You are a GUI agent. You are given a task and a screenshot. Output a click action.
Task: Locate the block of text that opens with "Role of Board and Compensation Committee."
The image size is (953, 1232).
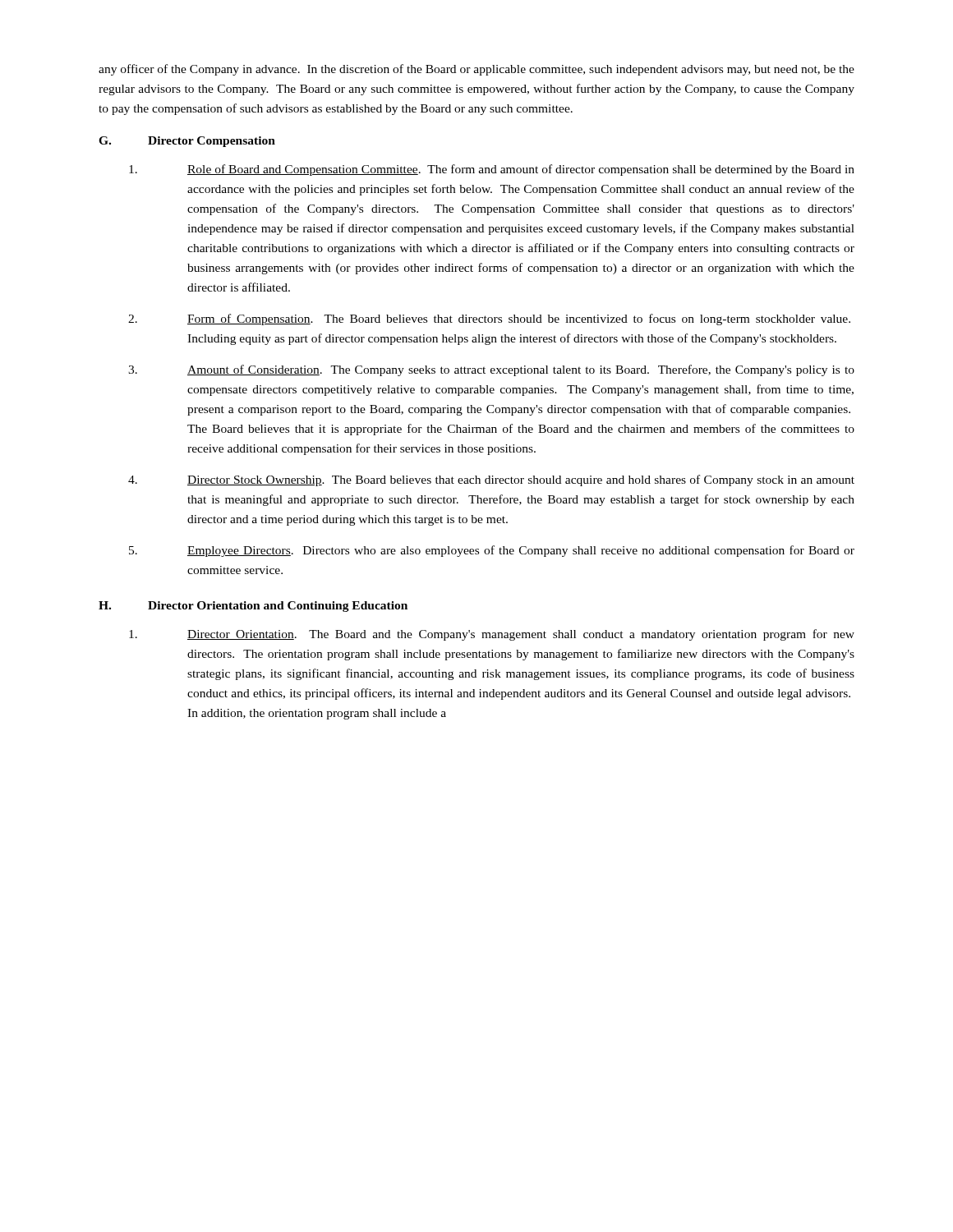tap(476, 228)
